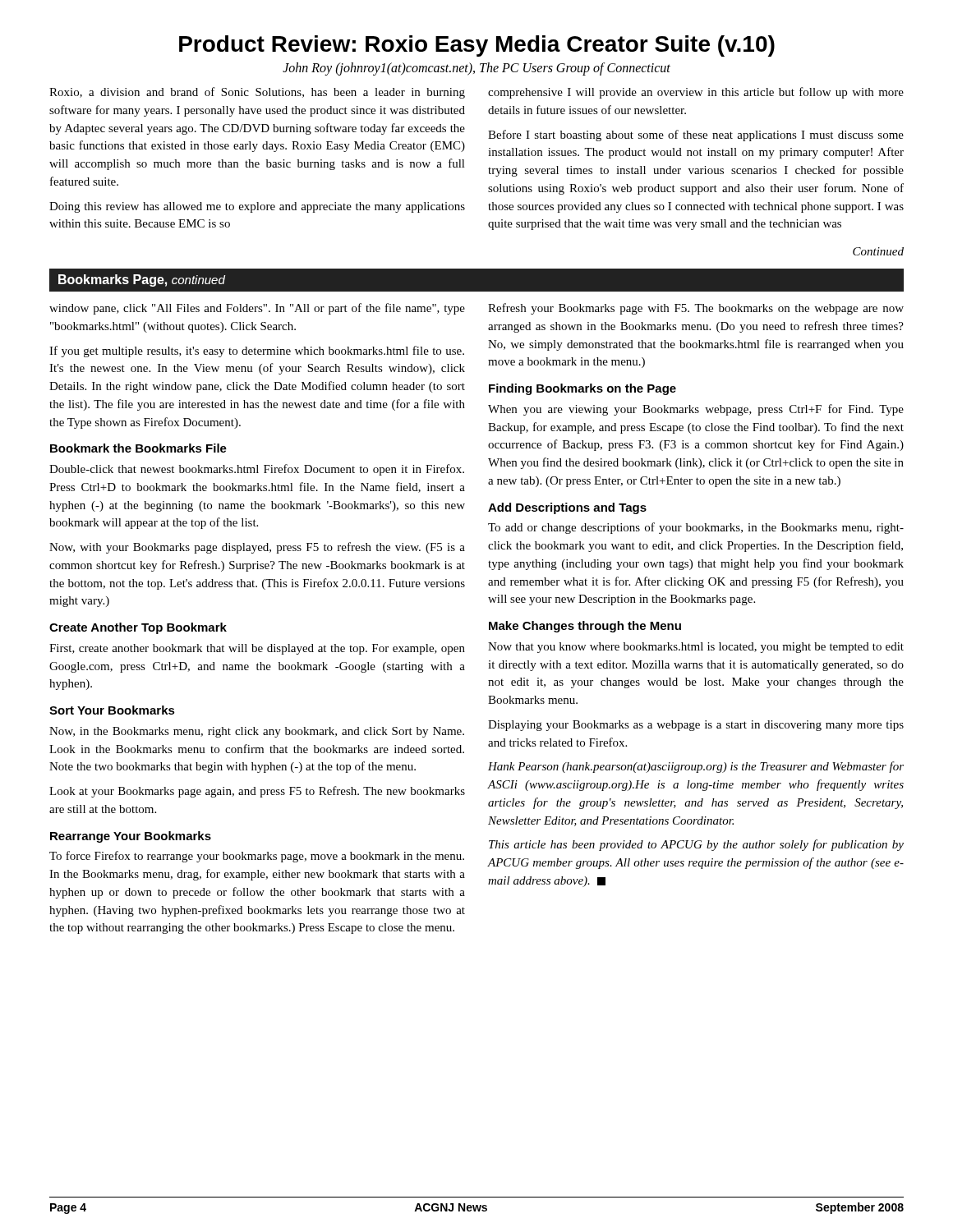Viewport: 953px width, 1232px height.
Task: Find the text starting "To add or change descriptions of your bookmarks,"
Action: pyautogui.click(x=696, y=564)
